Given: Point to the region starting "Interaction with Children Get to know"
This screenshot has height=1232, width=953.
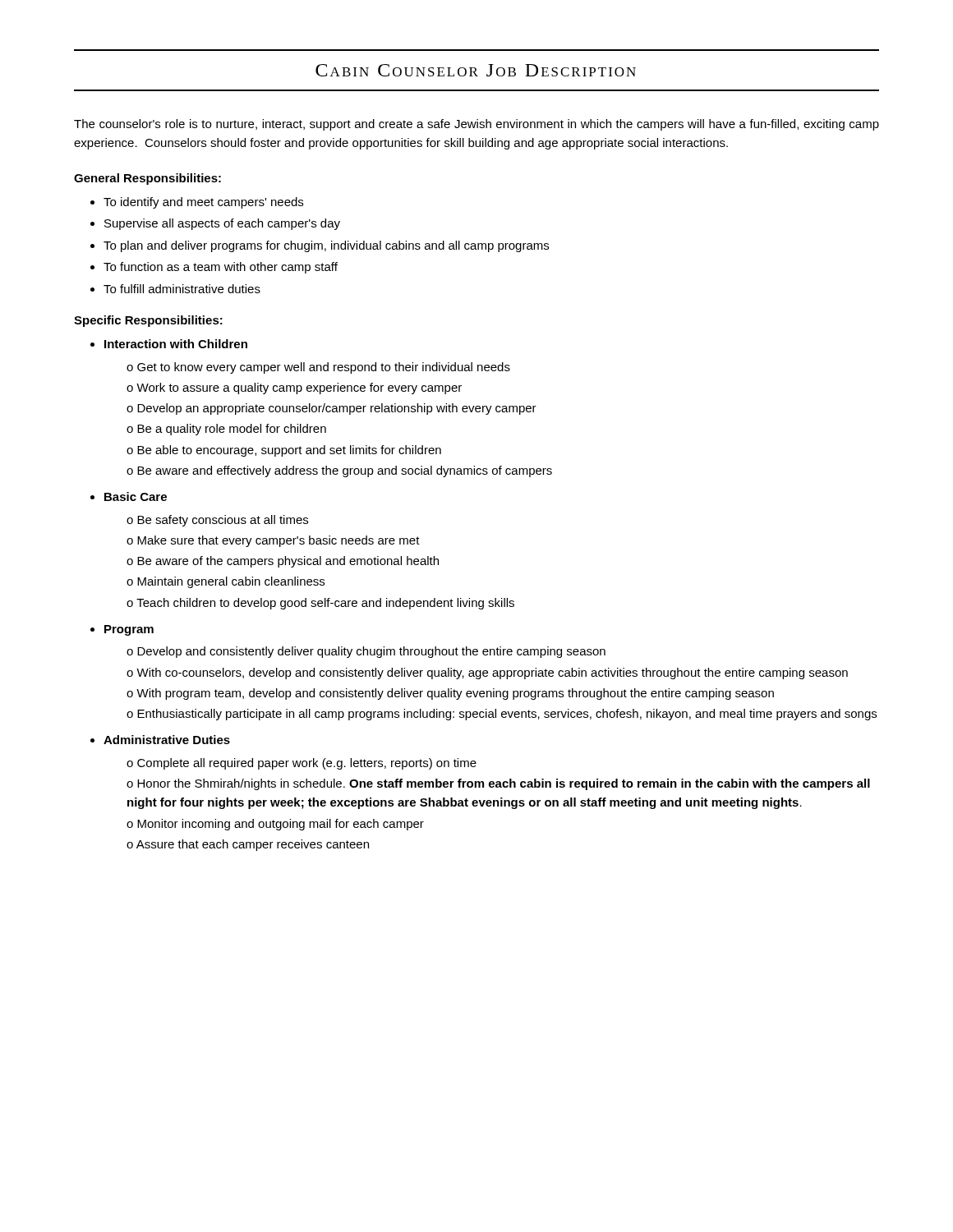Looking at the screenshot, I should [x=491, y=408].
